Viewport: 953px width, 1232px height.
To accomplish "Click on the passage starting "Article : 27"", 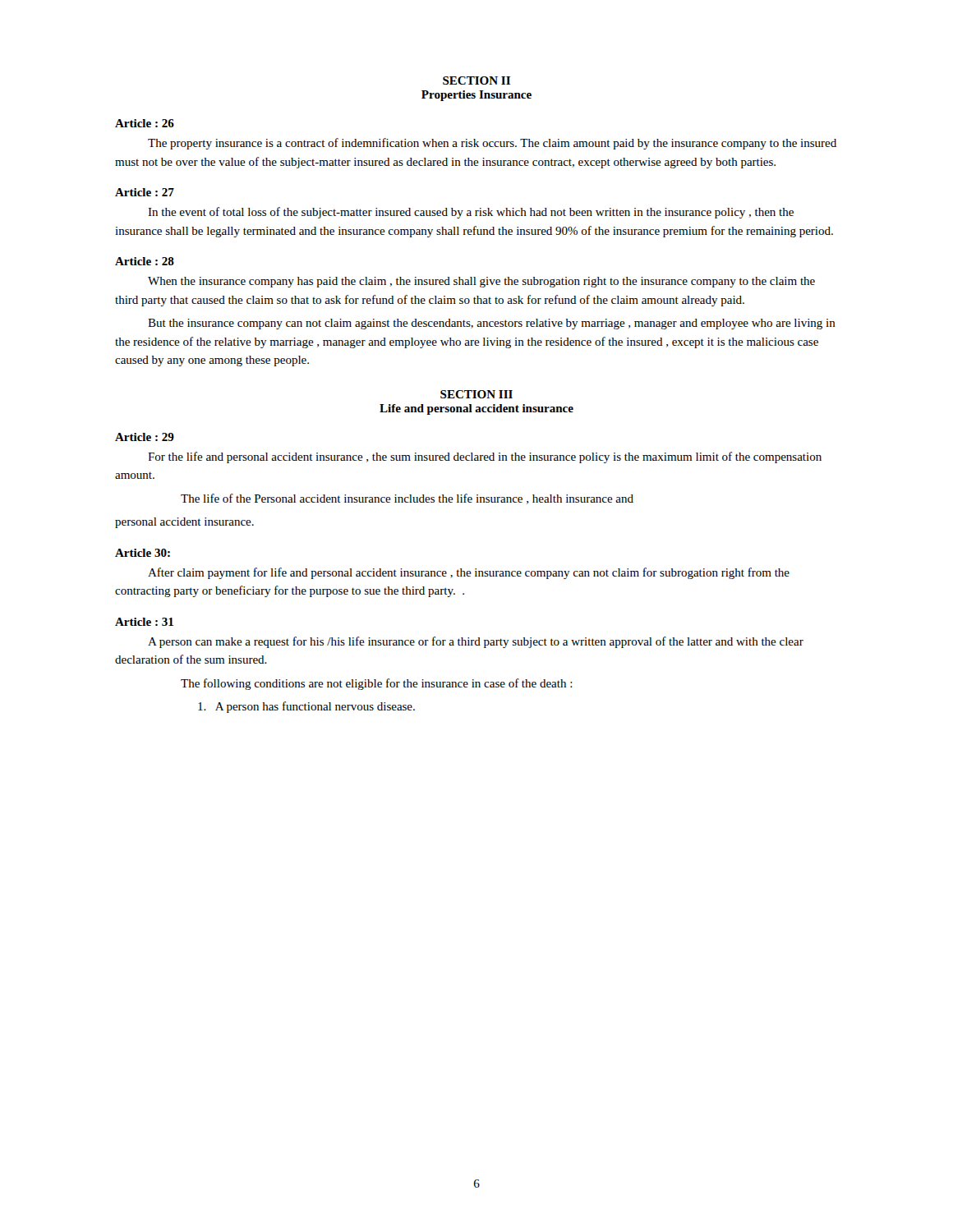I will [x=144, y=192].
